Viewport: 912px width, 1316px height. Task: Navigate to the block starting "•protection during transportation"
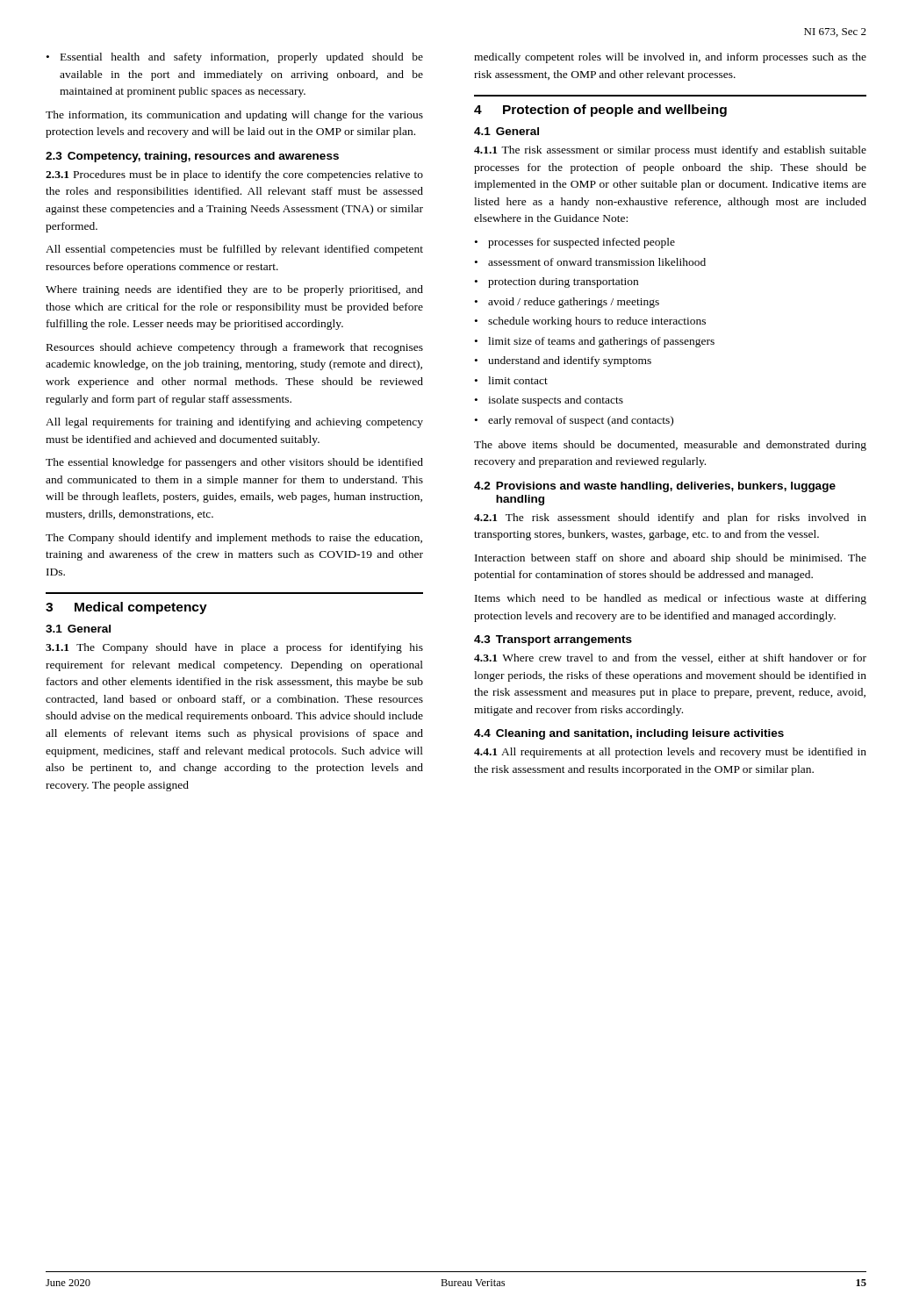pos(556,281)
